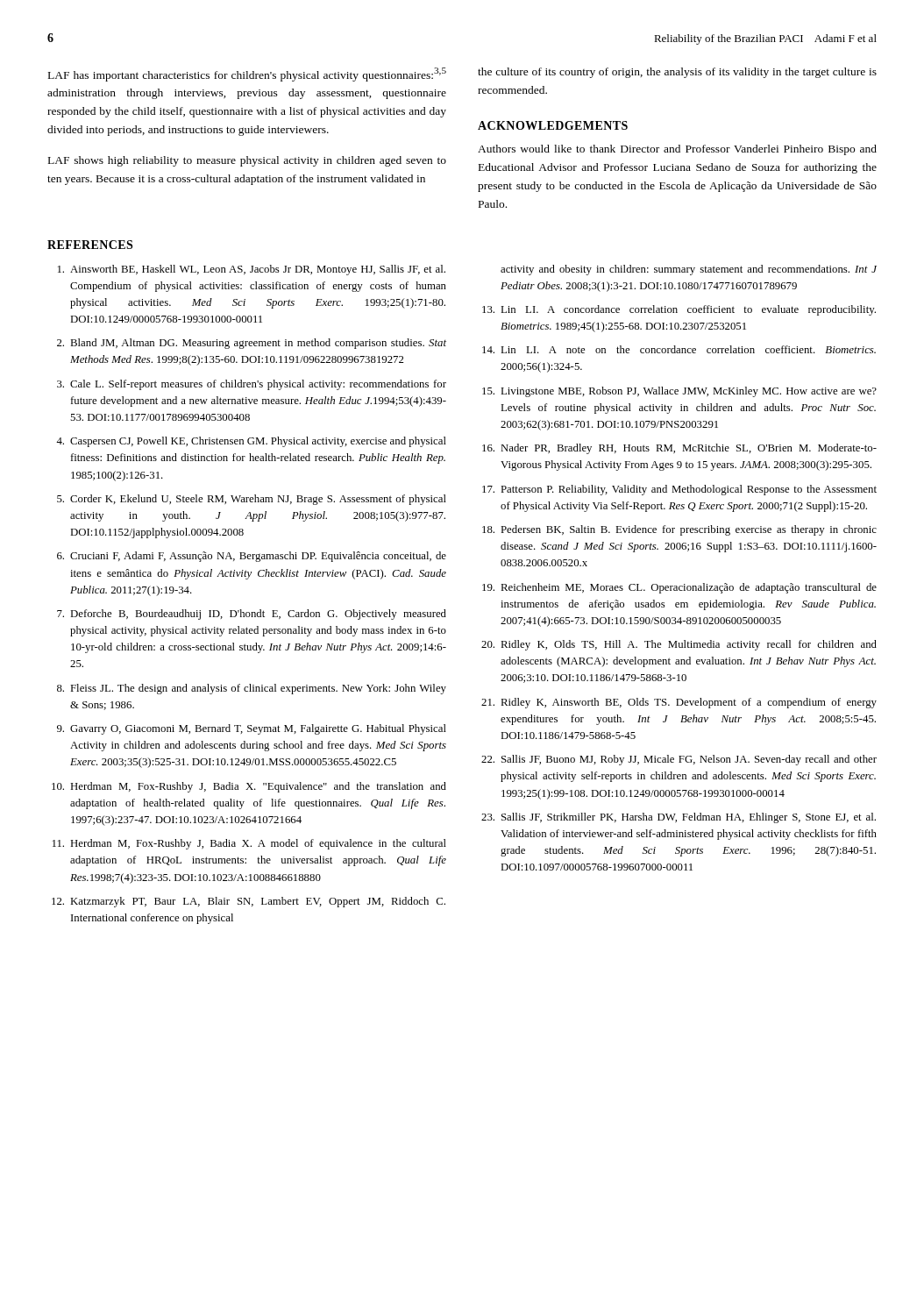Select the text block starting "17. Patterson P."
The width and height of the screenshot is (924, 1315).
pyautogui.click(x=677, y=498)
